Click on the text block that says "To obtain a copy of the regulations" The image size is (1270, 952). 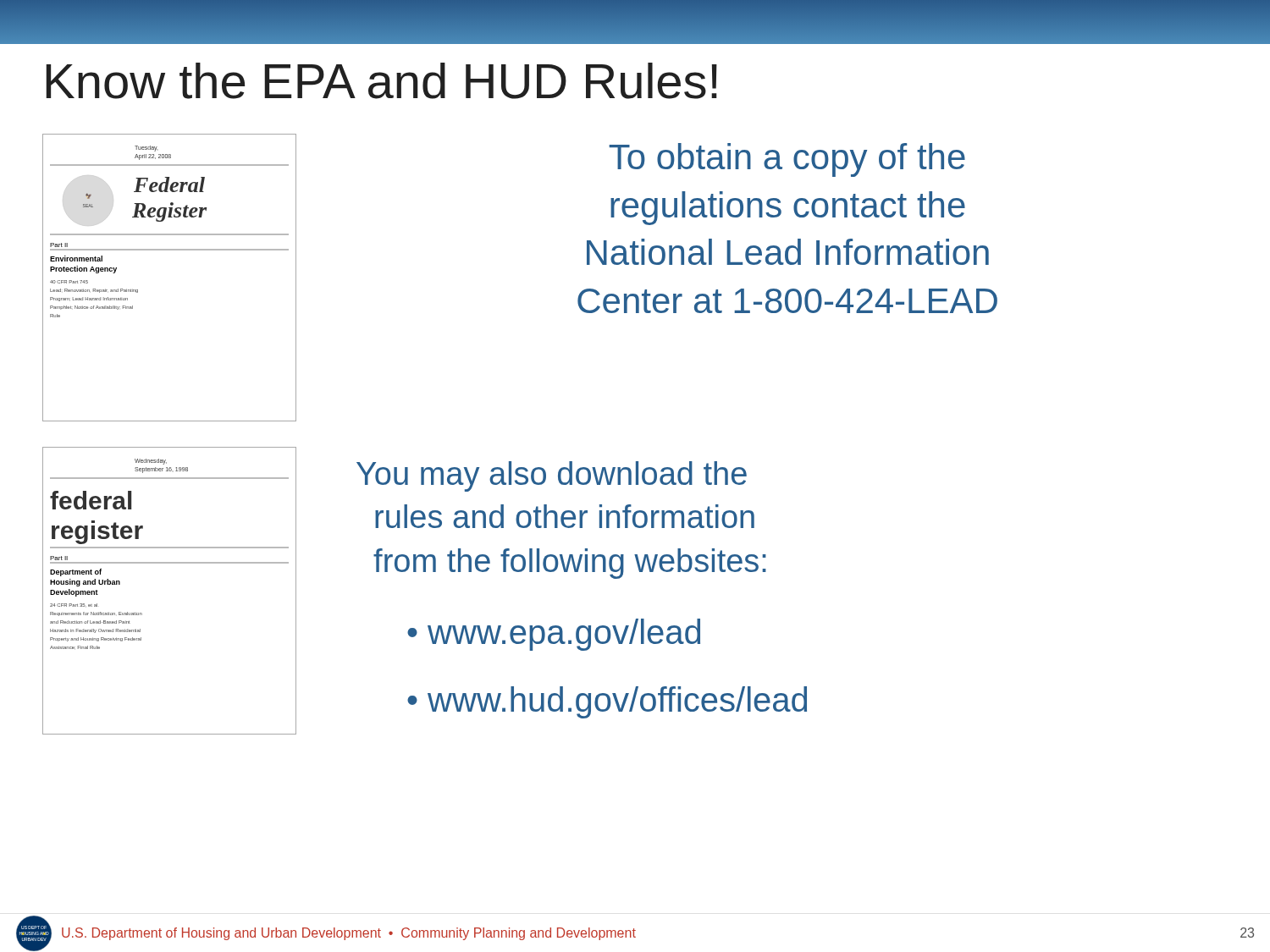[787, 229]
